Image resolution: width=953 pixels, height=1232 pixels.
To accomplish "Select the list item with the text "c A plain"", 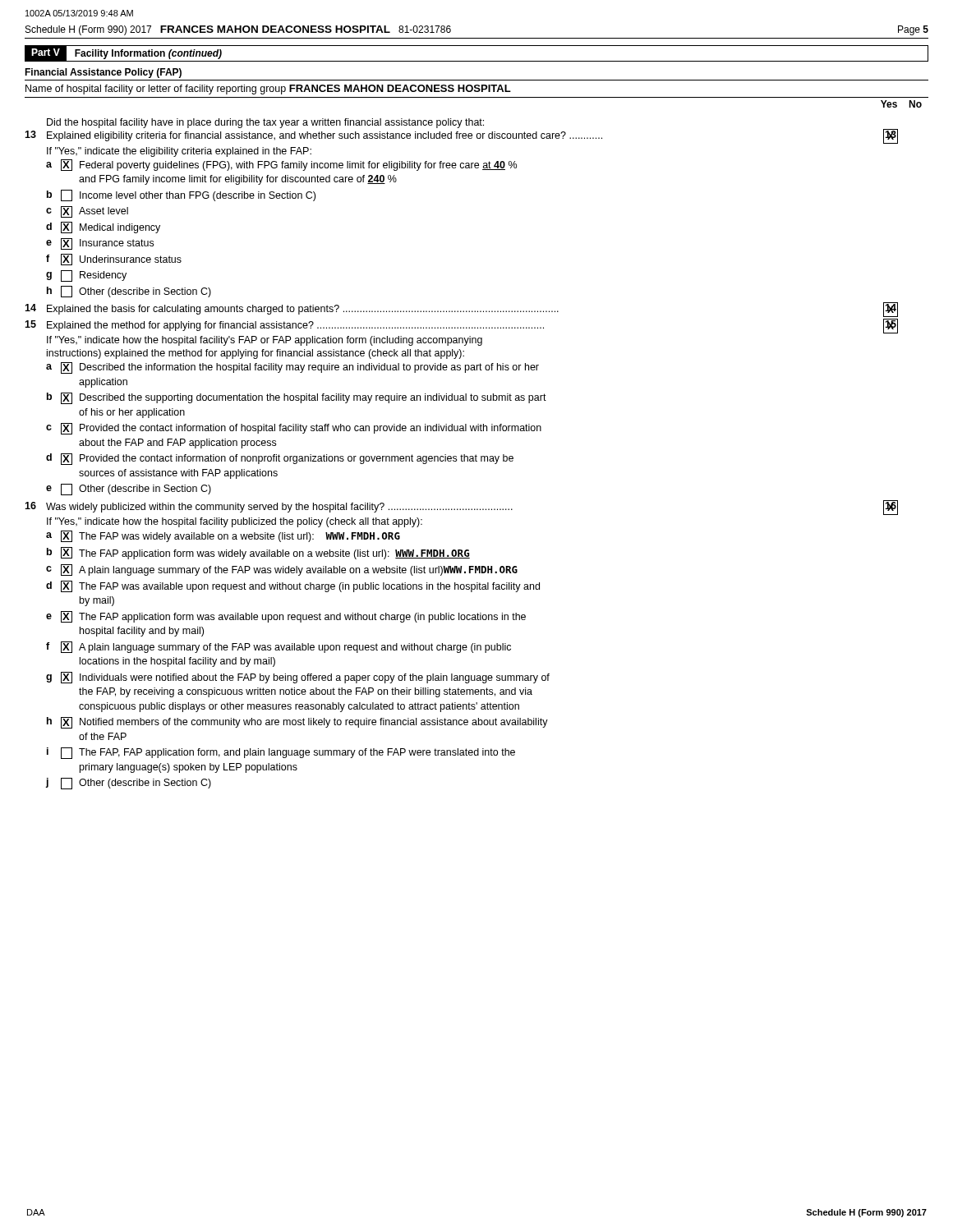I will pos(487,570).
